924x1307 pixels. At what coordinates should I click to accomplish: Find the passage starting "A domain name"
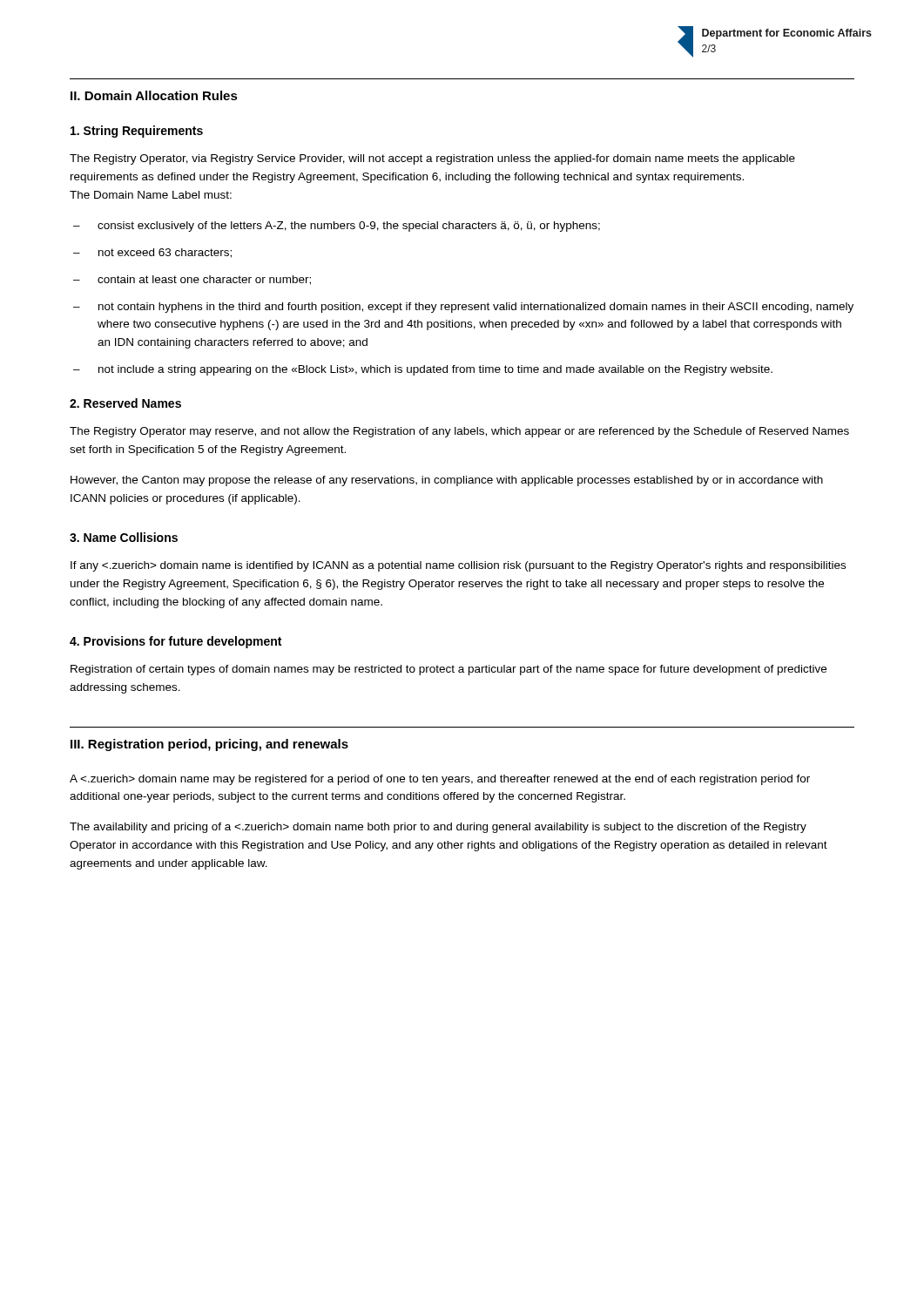click(x=440, y=787)
